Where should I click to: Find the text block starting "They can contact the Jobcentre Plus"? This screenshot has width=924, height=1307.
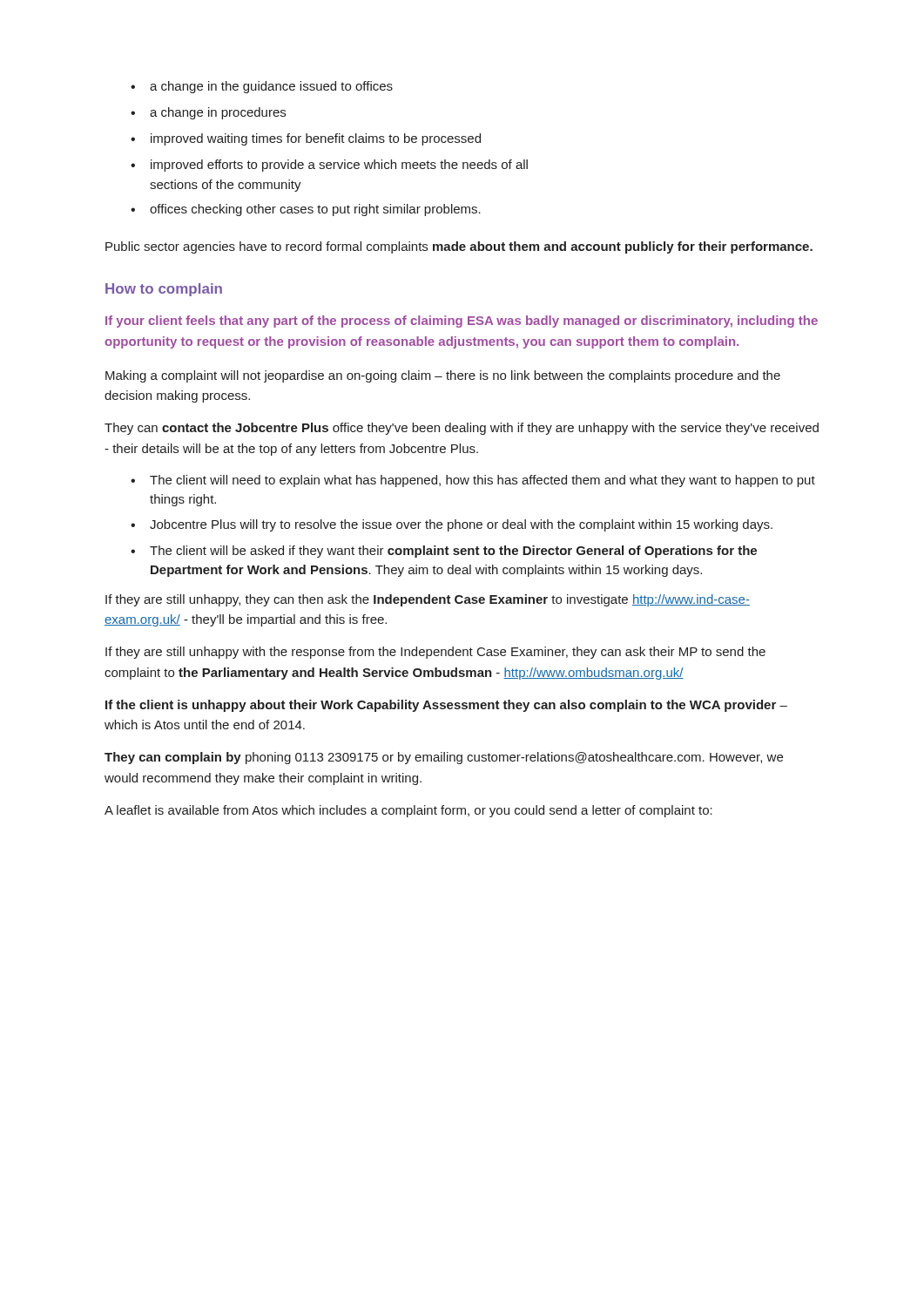[x=462, y=438]
